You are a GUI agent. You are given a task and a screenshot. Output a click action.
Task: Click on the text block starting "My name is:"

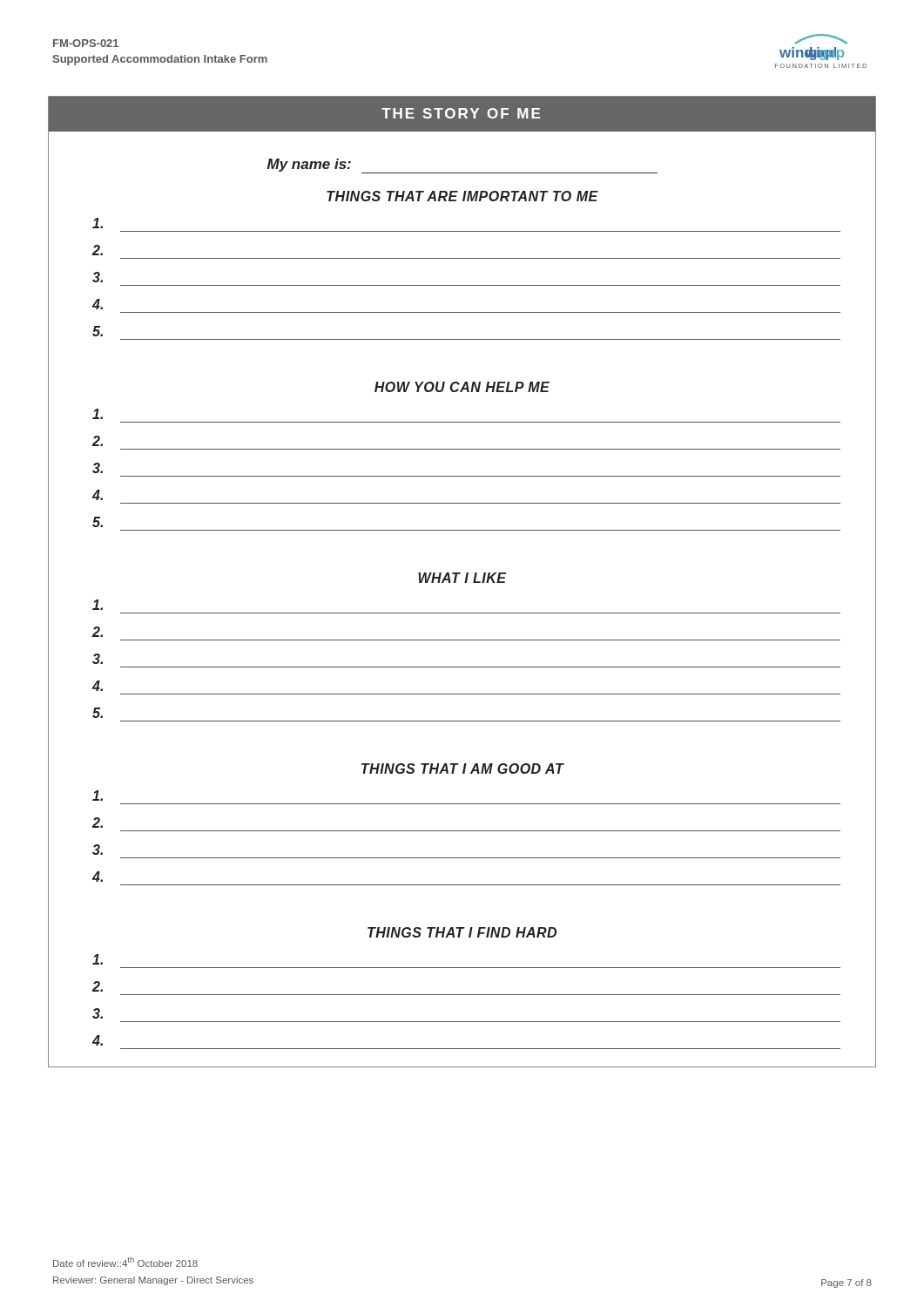[x=462, y=165]
